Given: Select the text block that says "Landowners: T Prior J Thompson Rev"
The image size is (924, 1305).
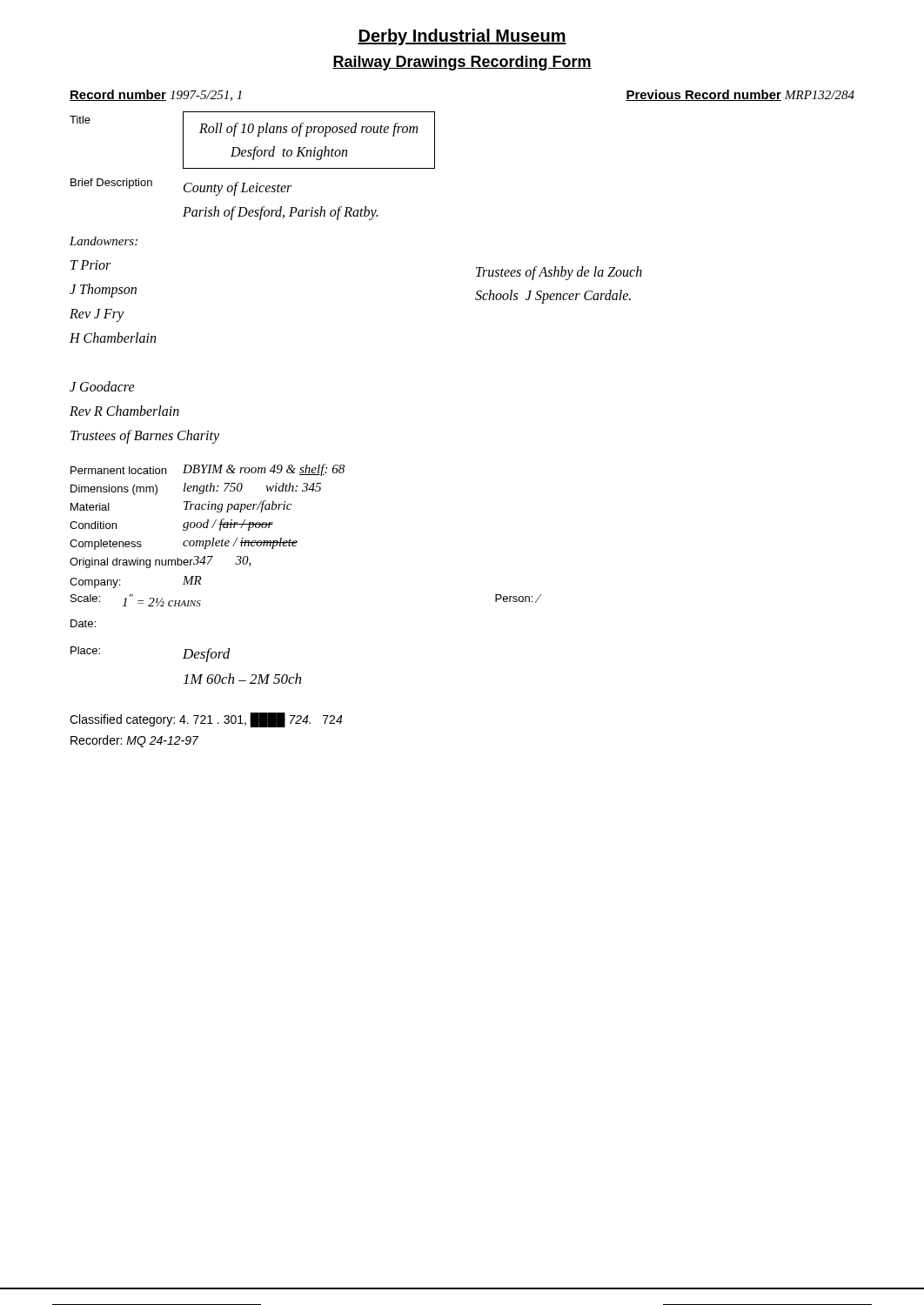Looking at the screenshot, I should (x=104, y=241).
